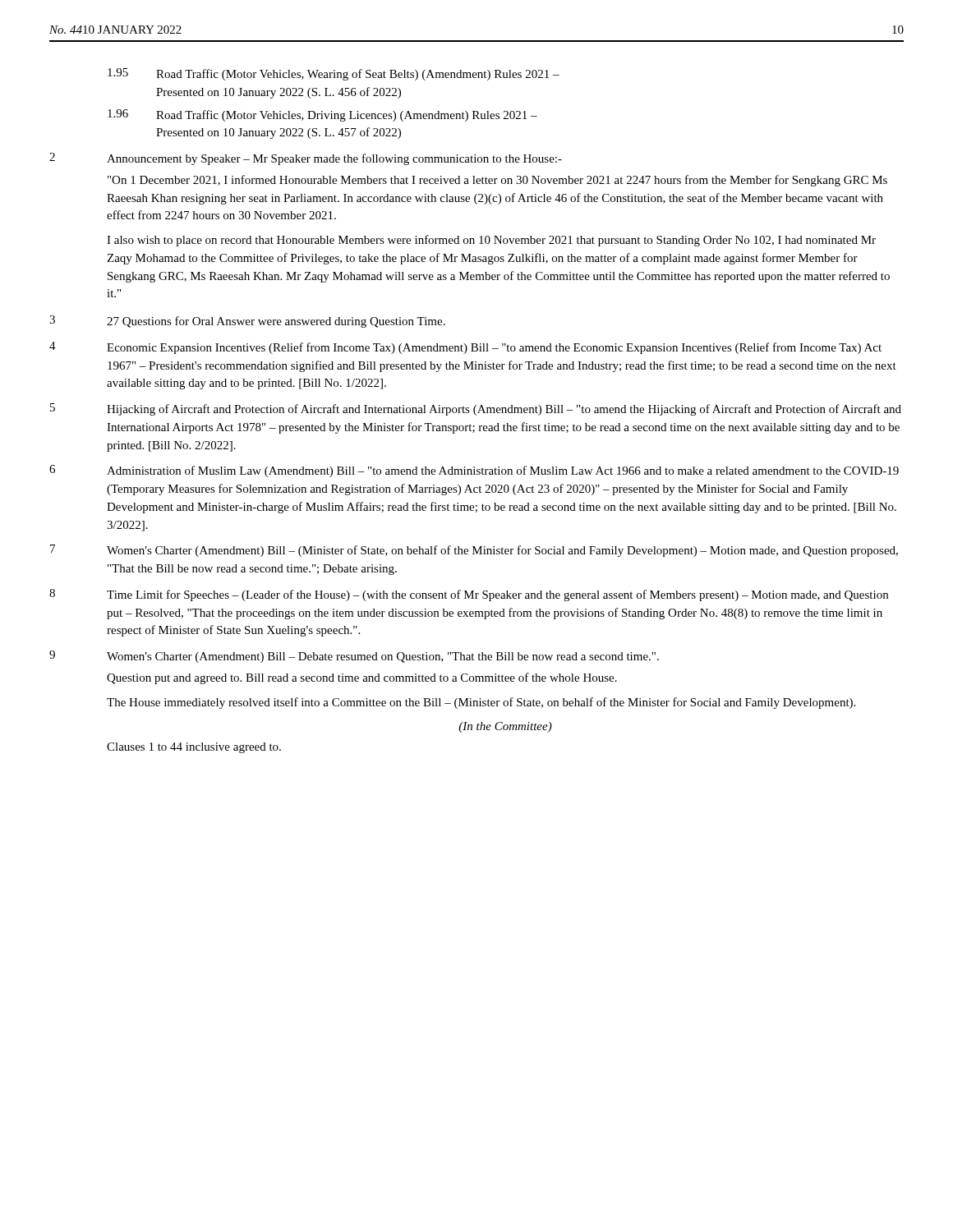Locate the block of text that opens with "Question put and agreed to. Bill"
Screen dimensions: 1232x953
pos(362,677)
